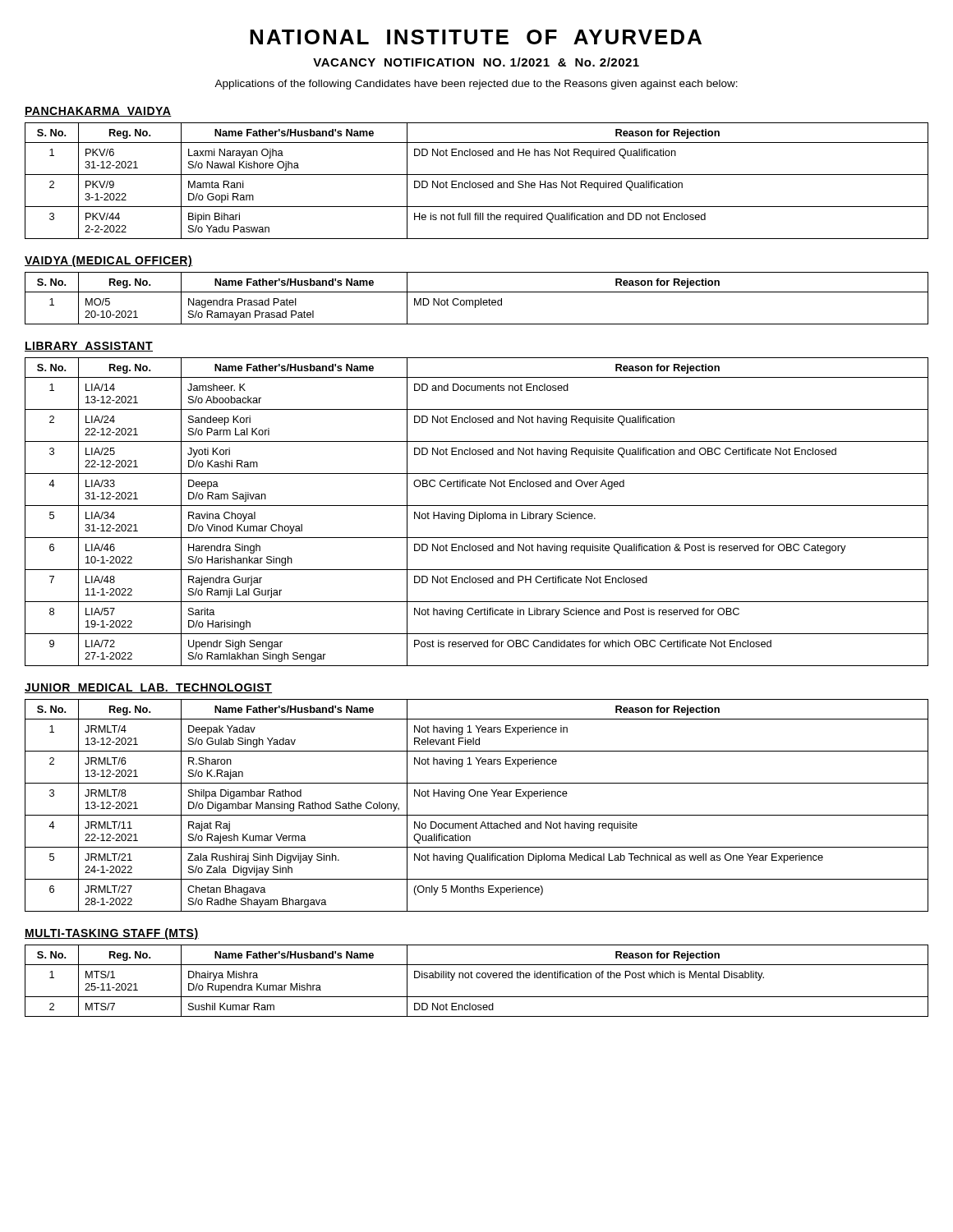Locate the passage starting "MULTI-TASKING STAFF (MTS)"

click(476, 933)
